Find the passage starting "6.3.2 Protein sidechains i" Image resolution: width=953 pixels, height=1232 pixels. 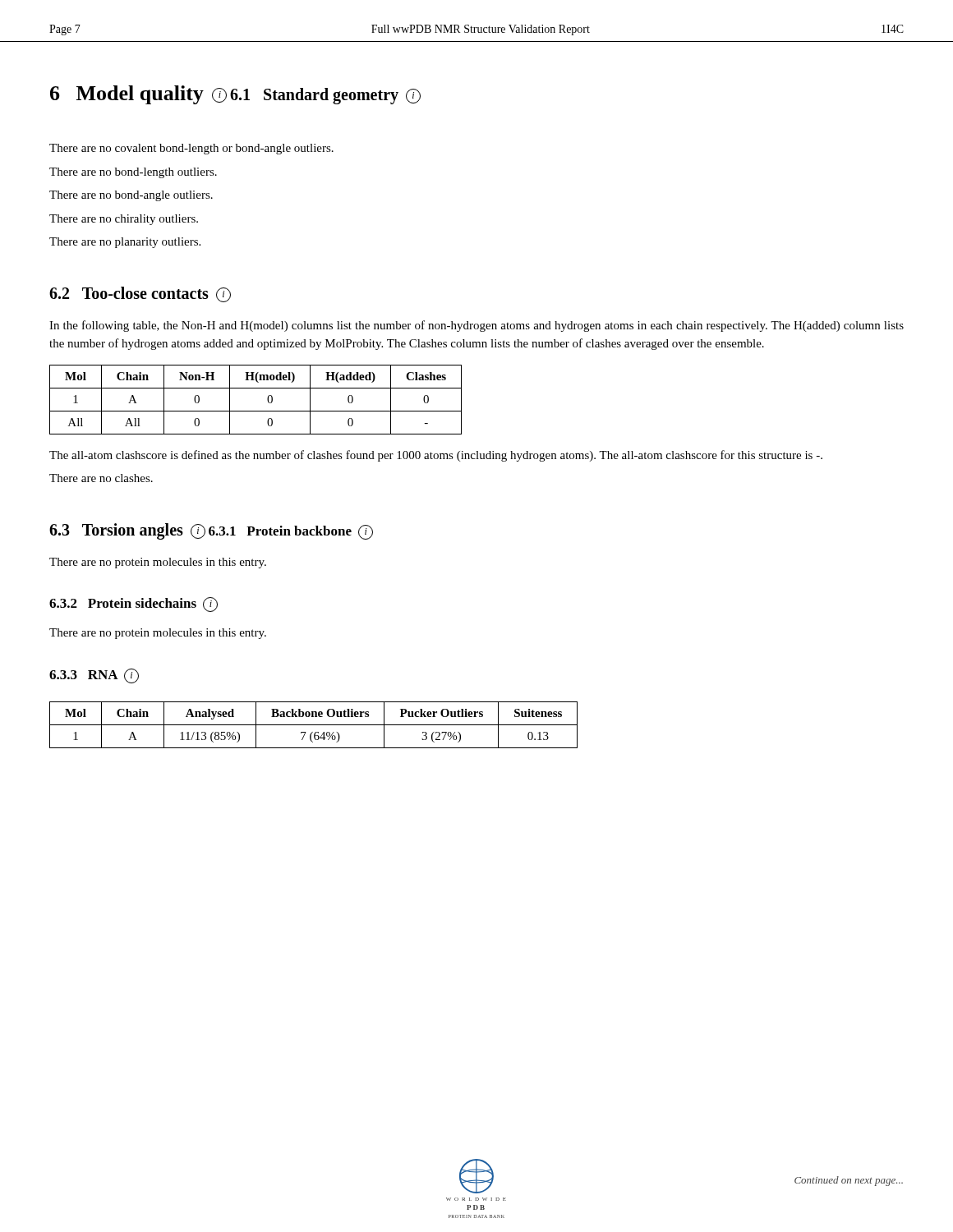134,604
